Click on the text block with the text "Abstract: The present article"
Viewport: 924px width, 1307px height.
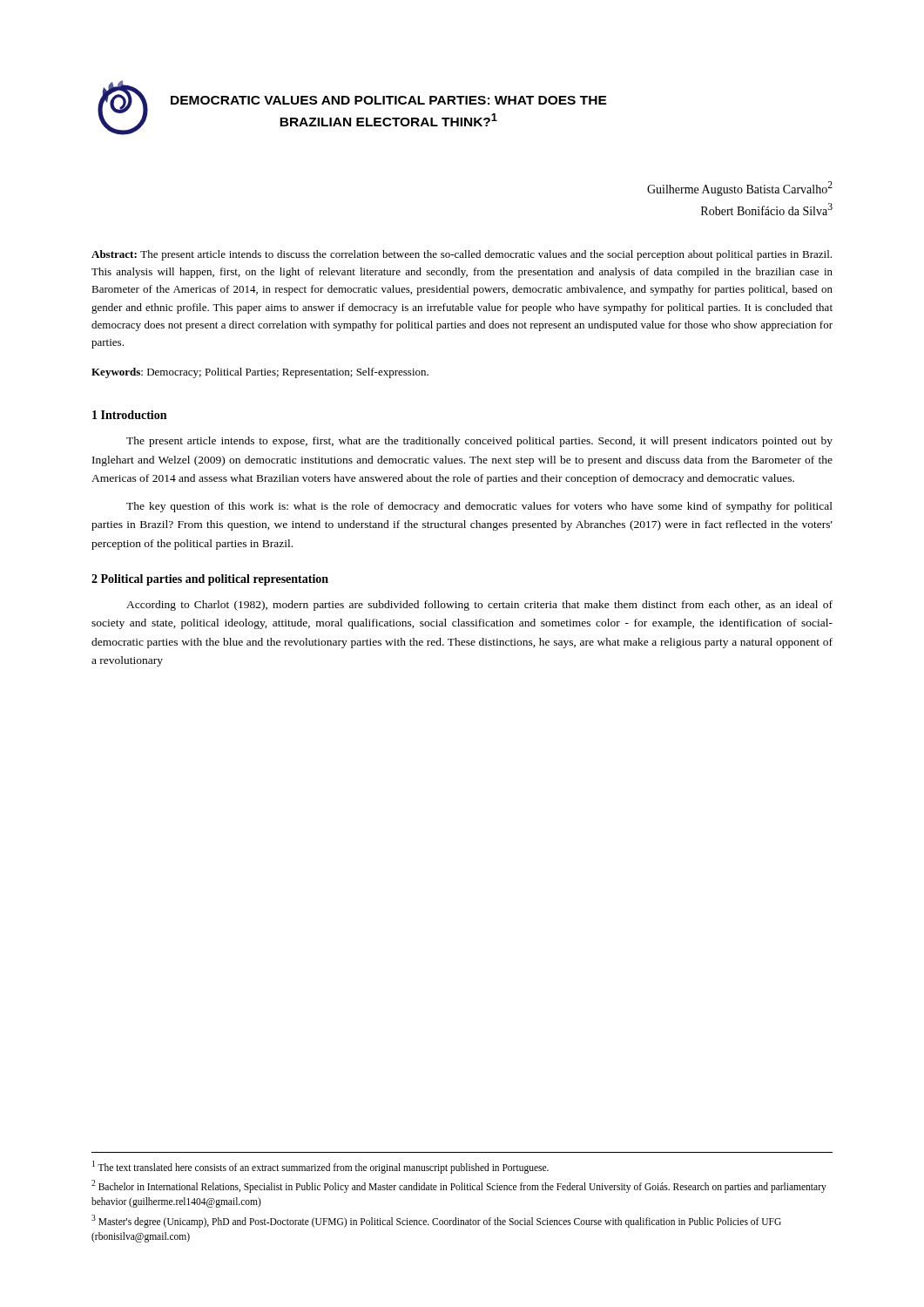pyautogui.click(x=462, y=298)
